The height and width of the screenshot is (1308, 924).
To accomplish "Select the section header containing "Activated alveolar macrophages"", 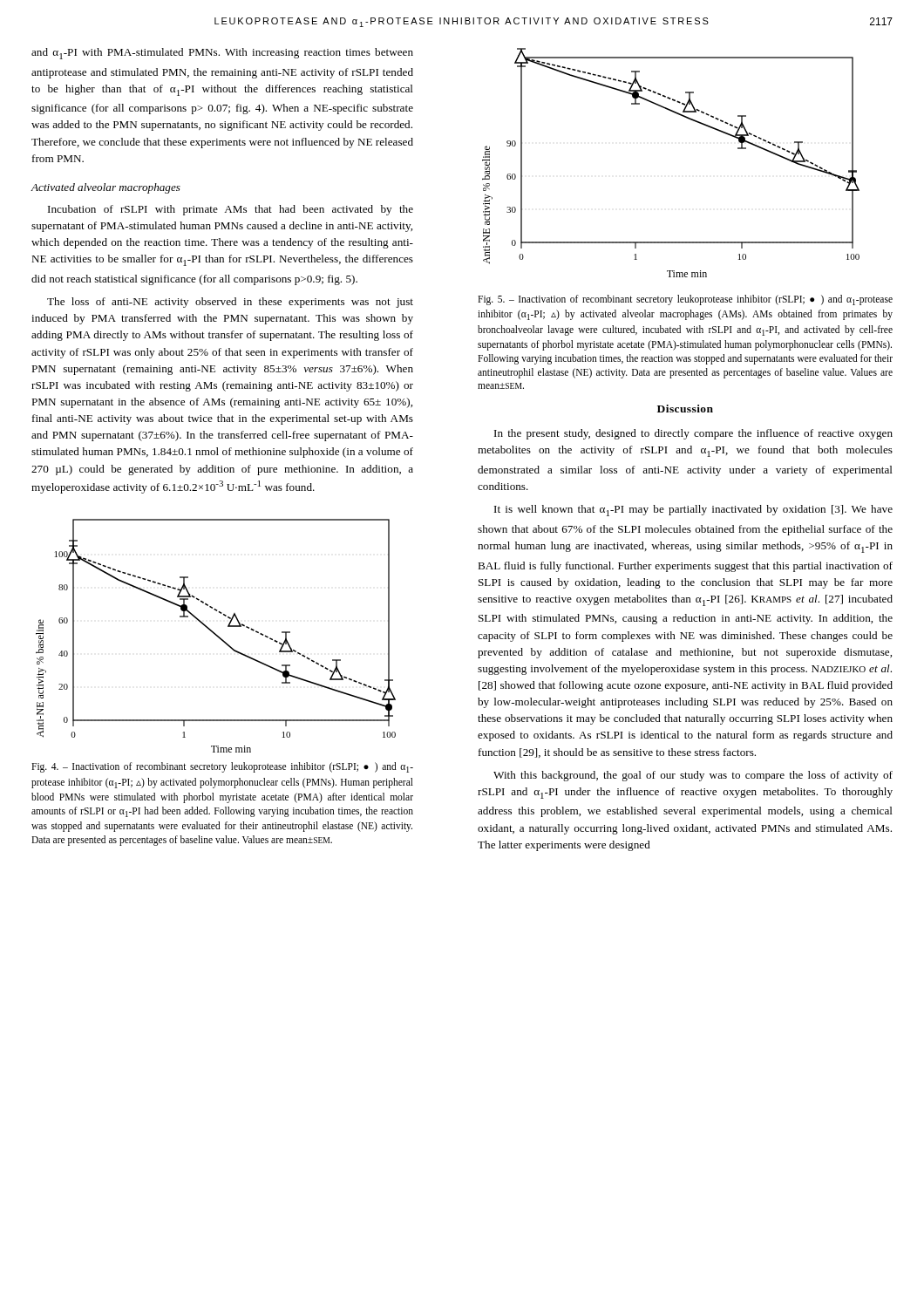I will pyautogui.click(x=106, y=188).
